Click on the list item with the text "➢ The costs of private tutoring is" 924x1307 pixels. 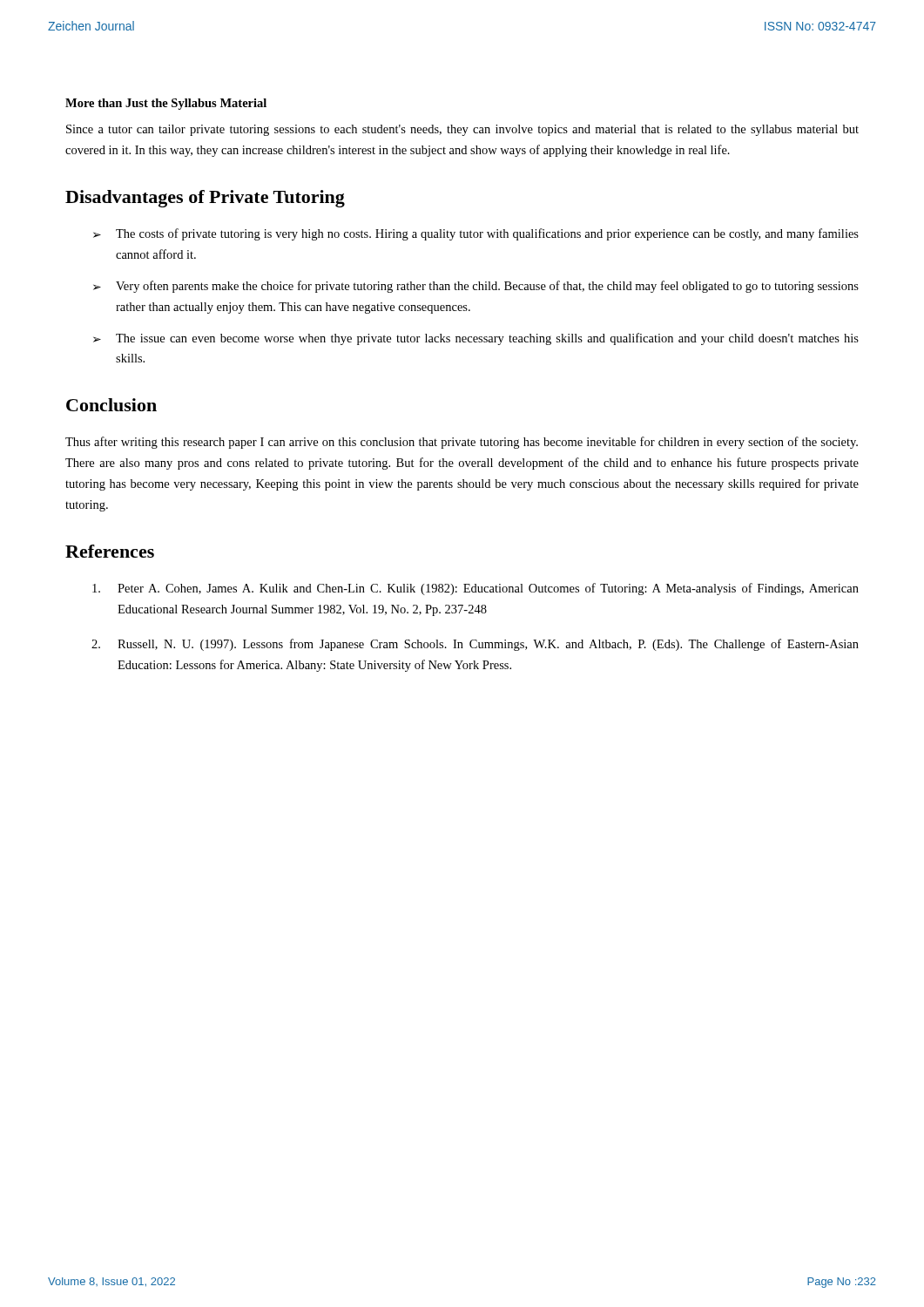[475, 245]
